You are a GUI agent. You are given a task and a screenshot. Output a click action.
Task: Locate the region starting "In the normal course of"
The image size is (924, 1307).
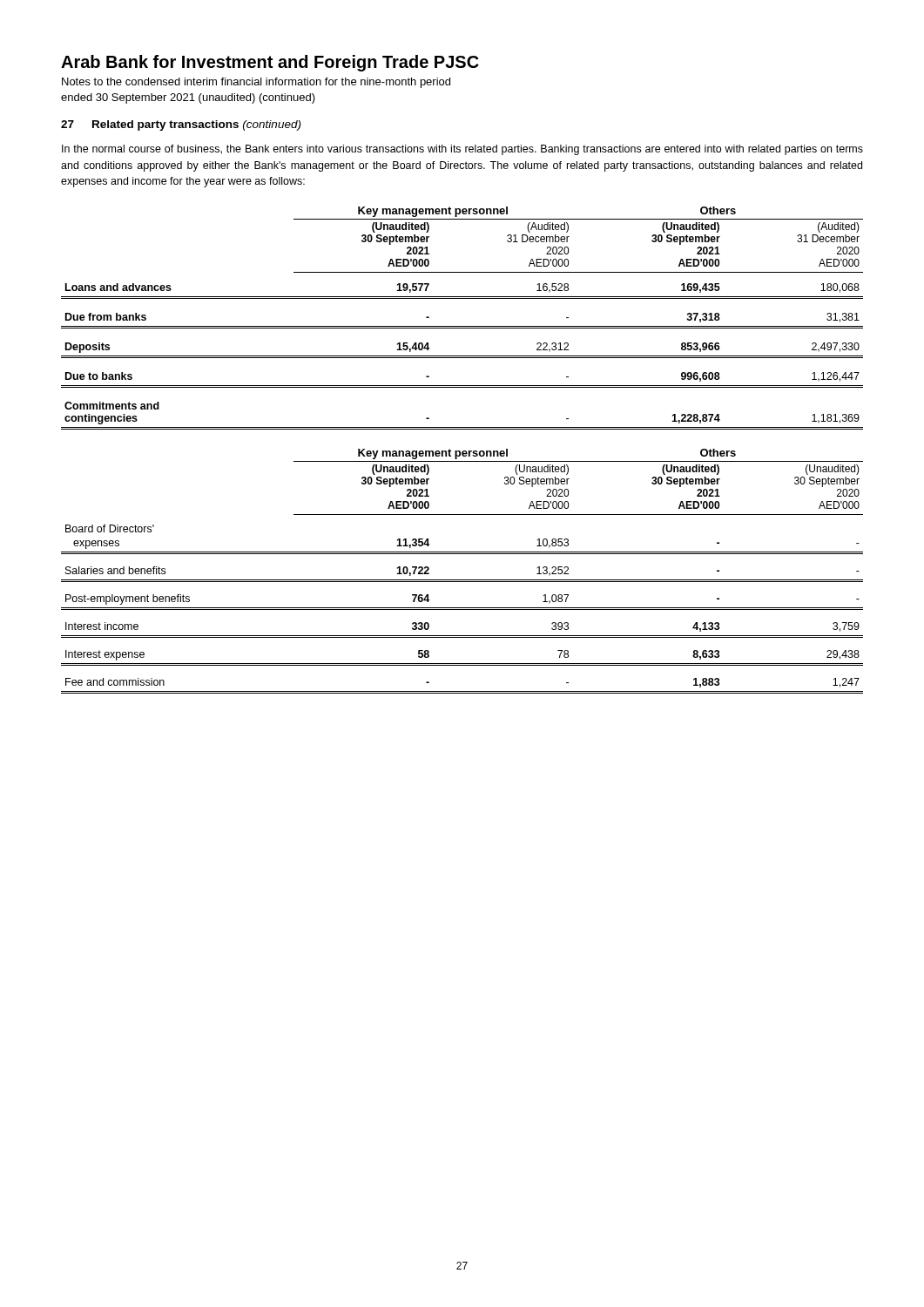(462, 165)
